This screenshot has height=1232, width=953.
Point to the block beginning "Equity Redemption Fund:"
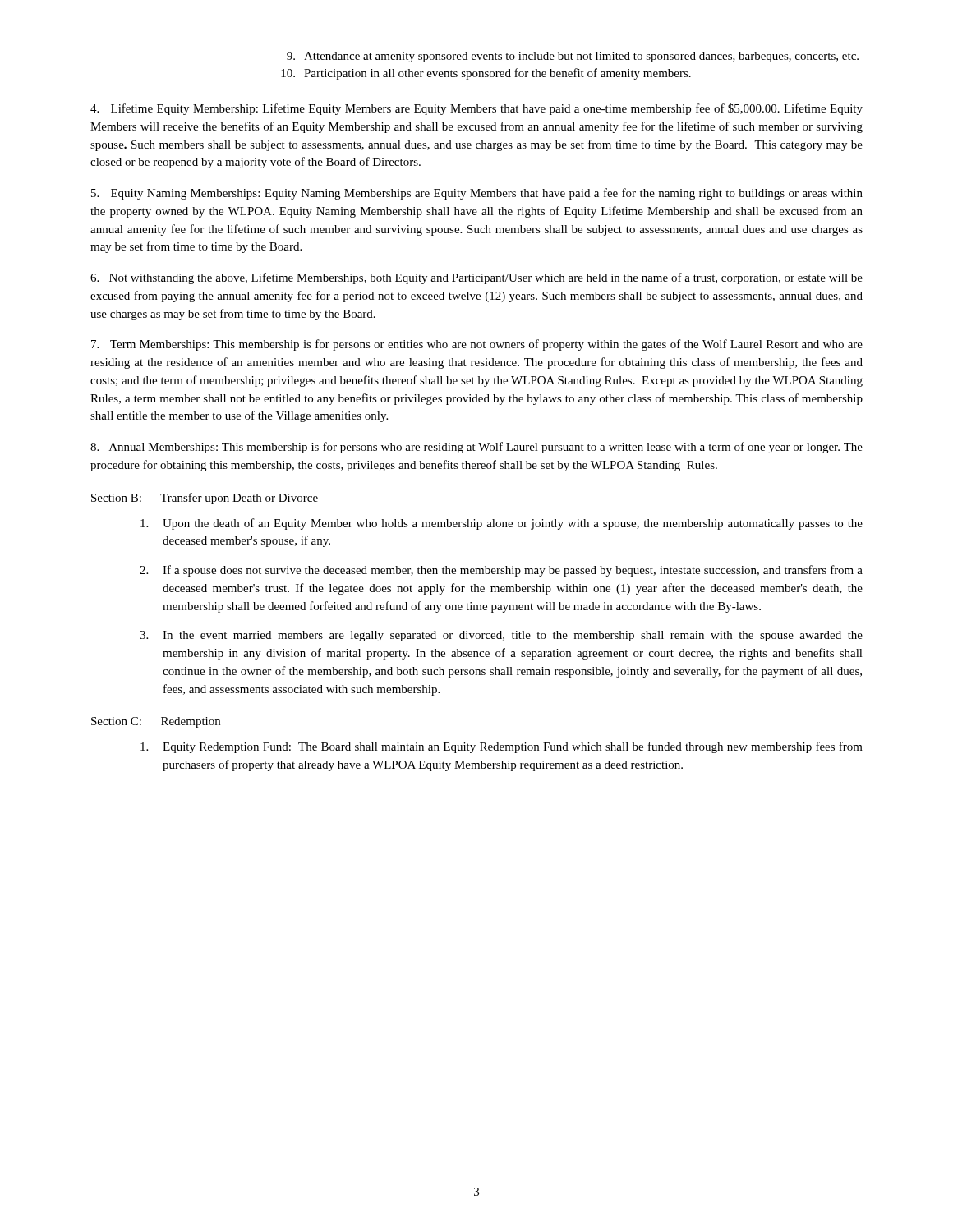pos(501,756)
